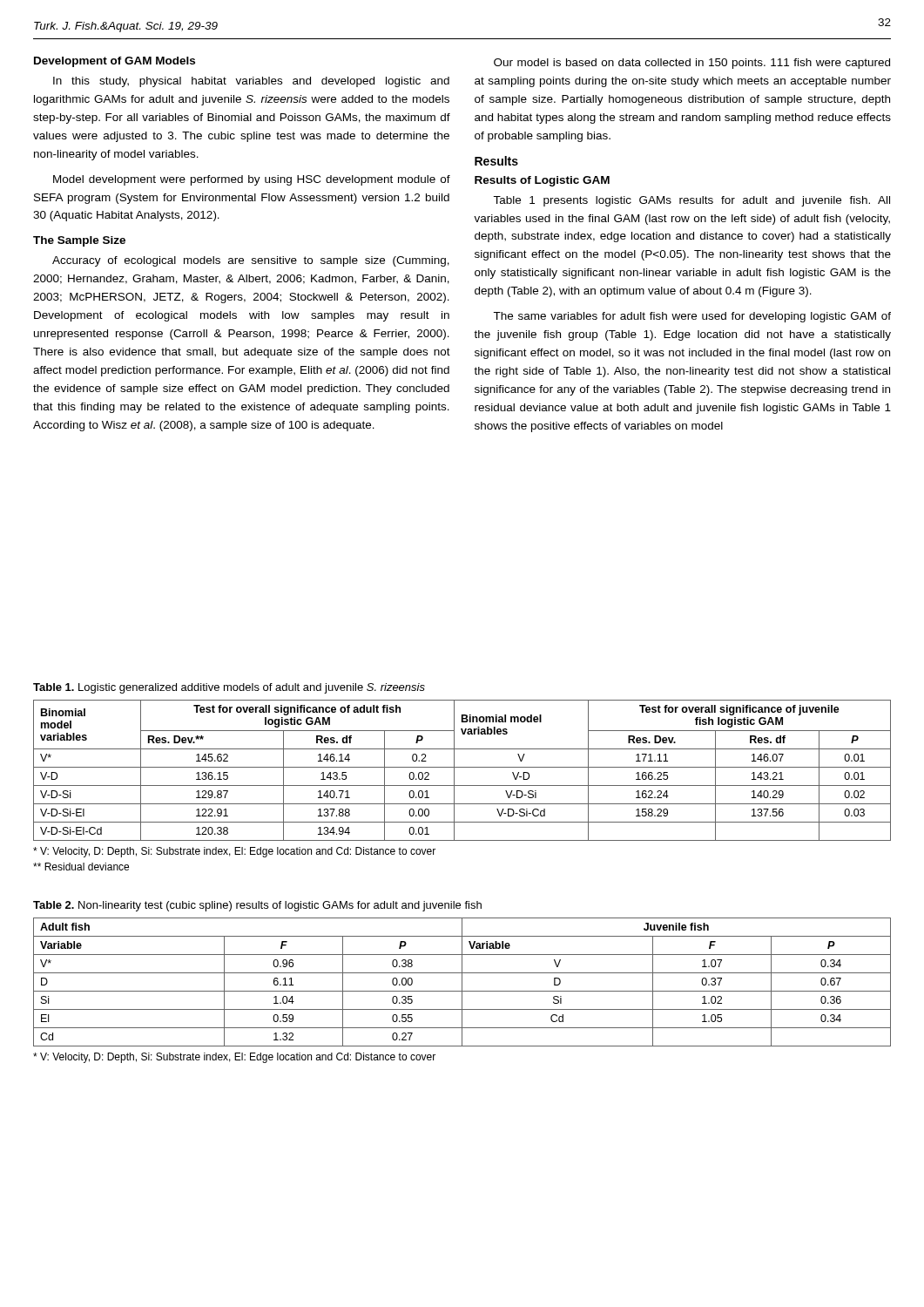
Task: Click on the block starting "Table 1 presents logistic GAMs results for adult"
Action: pyautogui.click(x=683, y=313)
